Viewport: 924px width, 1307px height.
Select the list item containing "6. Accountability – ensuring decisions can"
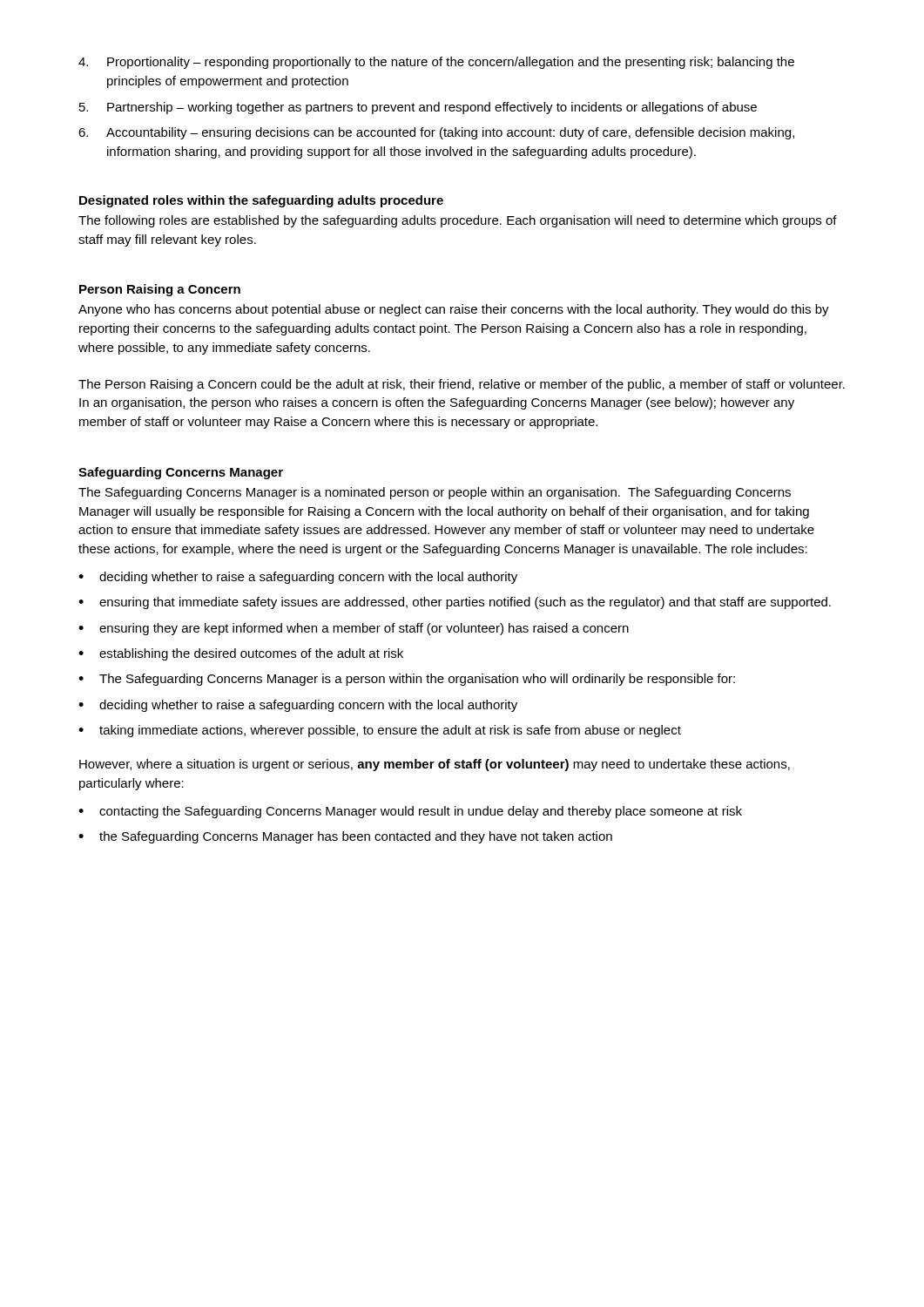pyautogui.click(x=462, y=142)
